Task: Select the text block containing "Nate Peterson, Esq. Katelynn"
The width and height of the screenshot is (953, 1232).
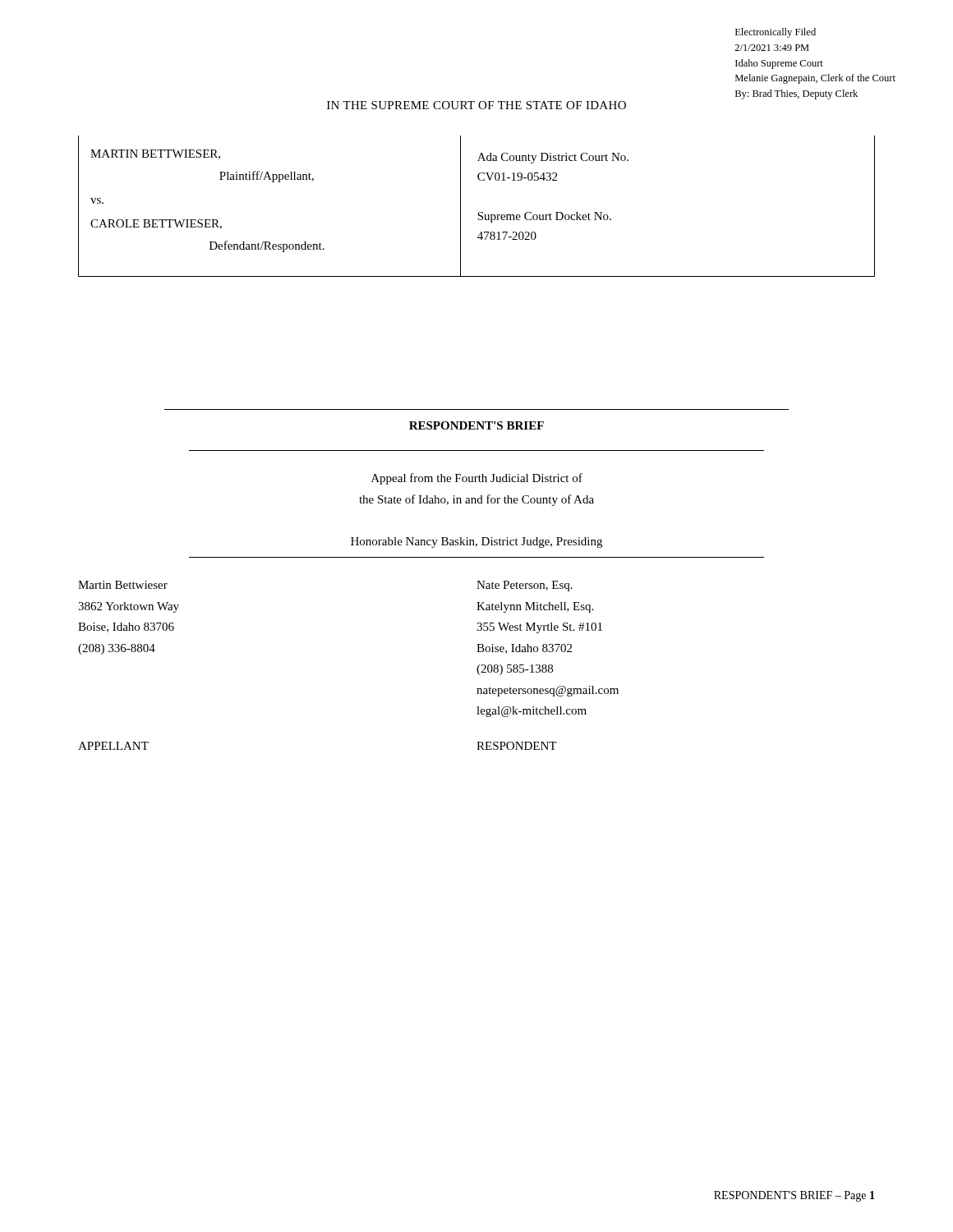Action: pos(548,648)
